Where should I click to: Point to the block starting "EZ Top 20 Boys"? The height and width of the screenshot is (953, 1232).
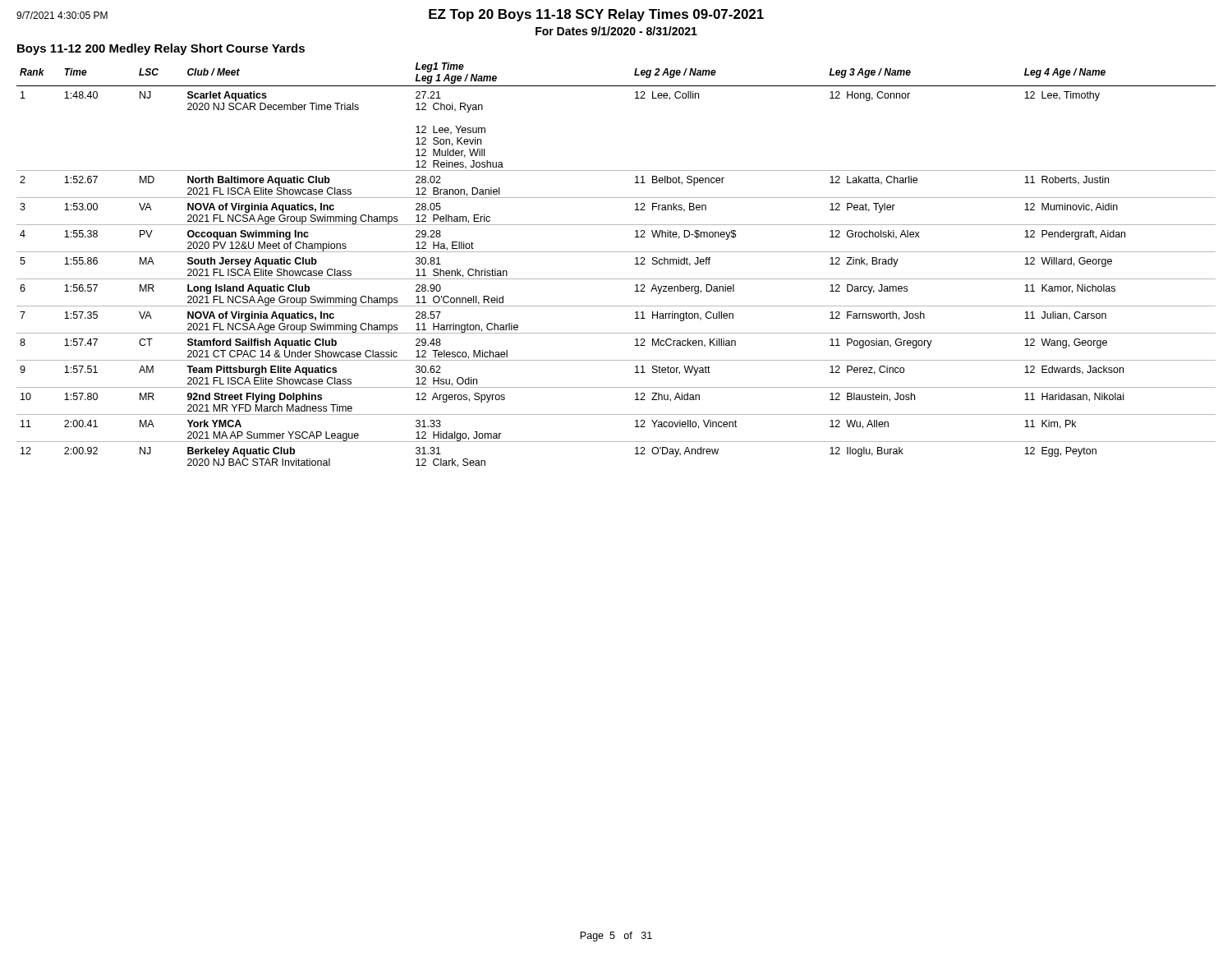[x=596, y=14]
